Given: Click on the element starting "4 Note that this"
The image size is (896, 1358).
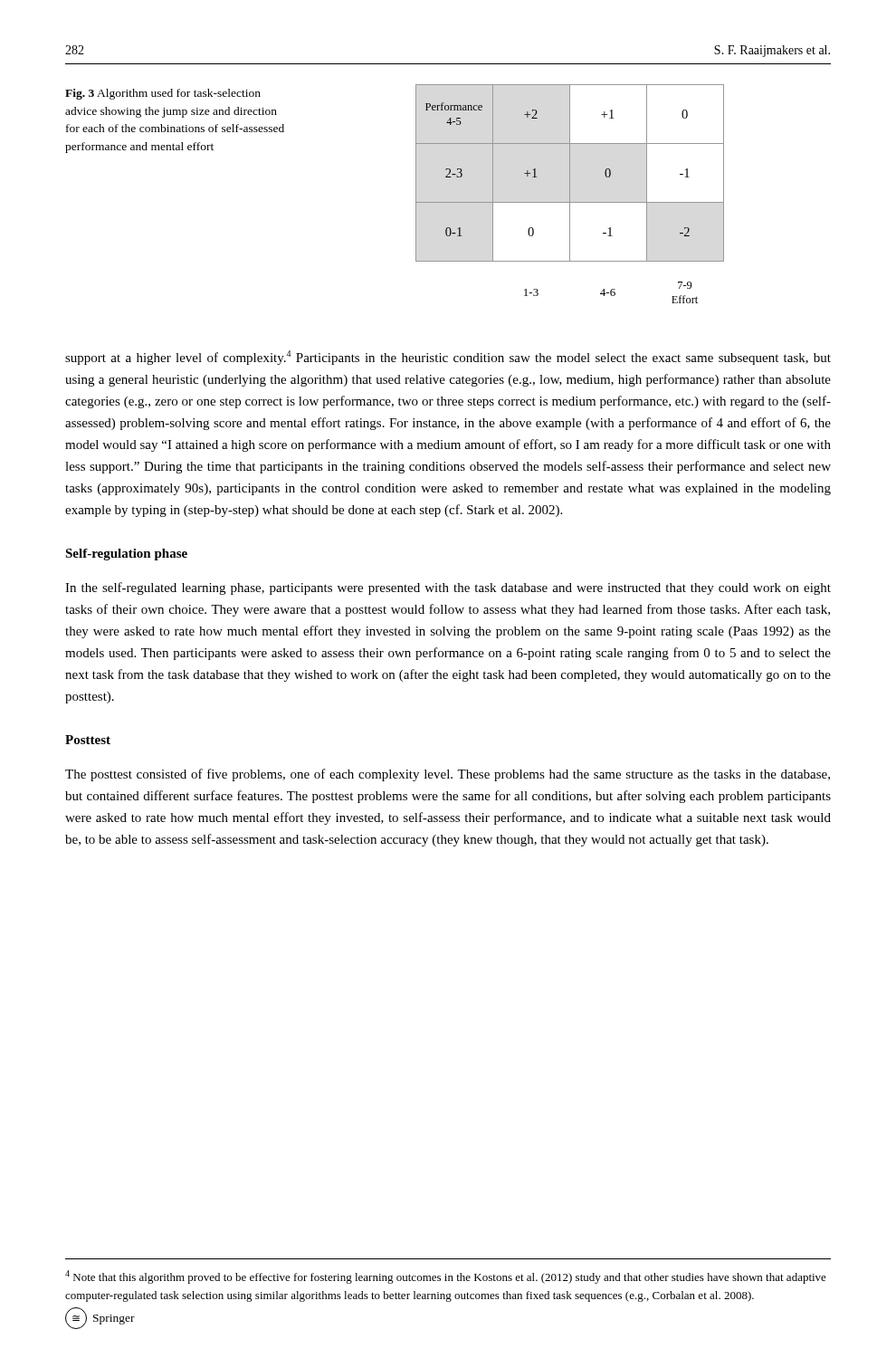Looking at the screenshot, I should coord(446,1285).
